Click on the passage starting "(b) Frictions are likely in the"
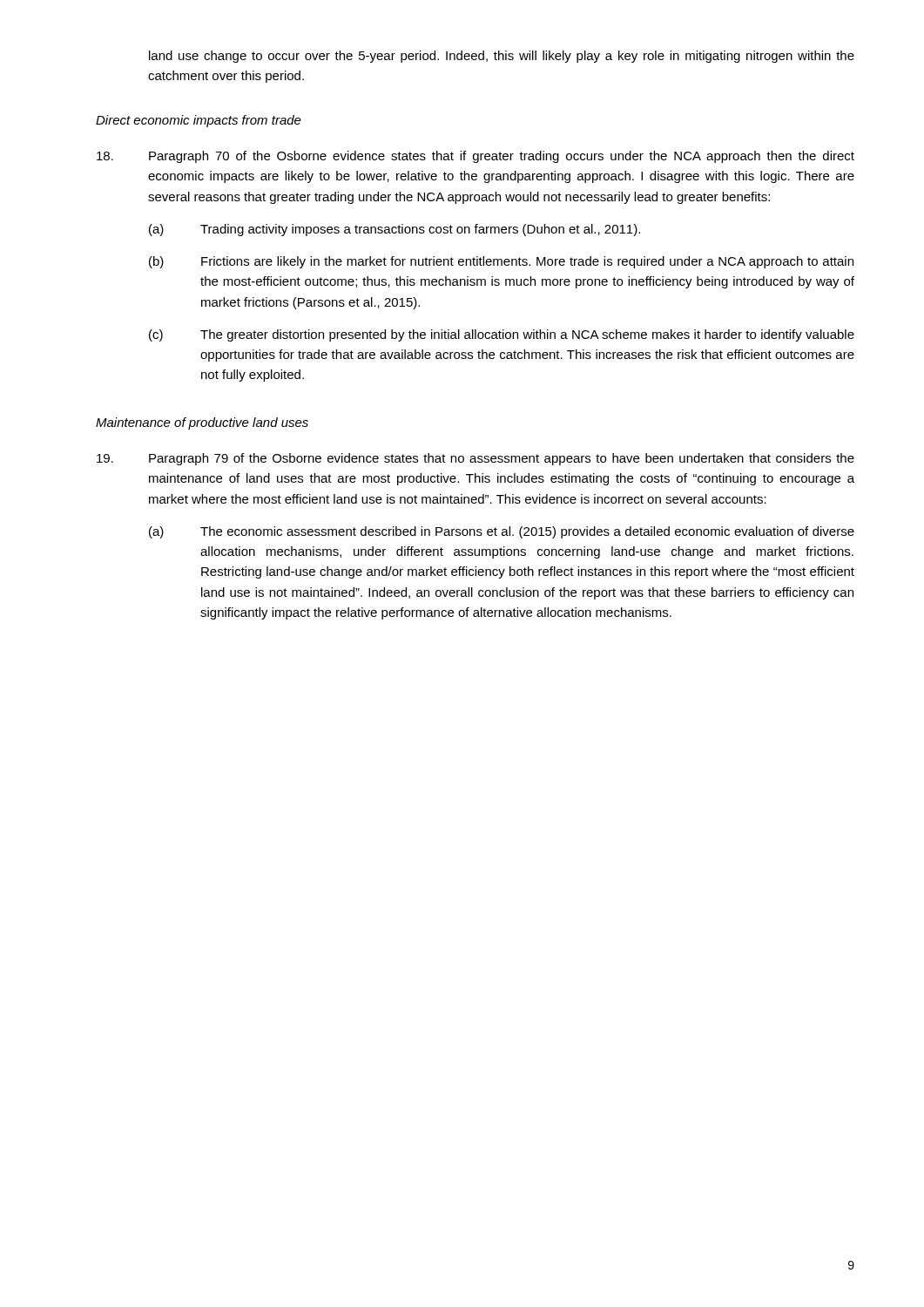Viewport: 924px width, 1307px height. (x=501, y=281)
